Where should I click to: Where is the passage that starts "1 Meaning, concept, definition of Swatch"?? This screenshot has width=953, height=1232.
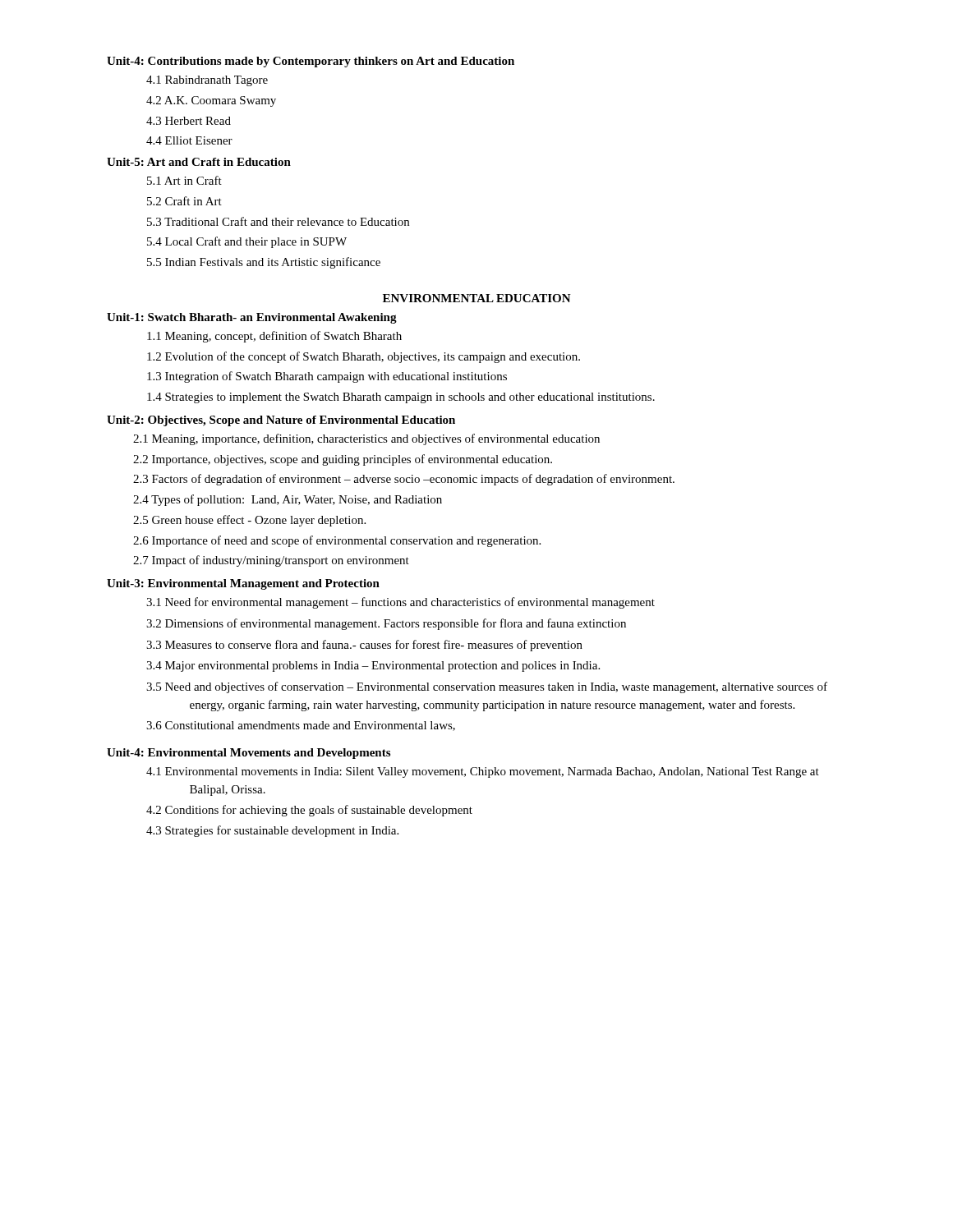(274, 336)
